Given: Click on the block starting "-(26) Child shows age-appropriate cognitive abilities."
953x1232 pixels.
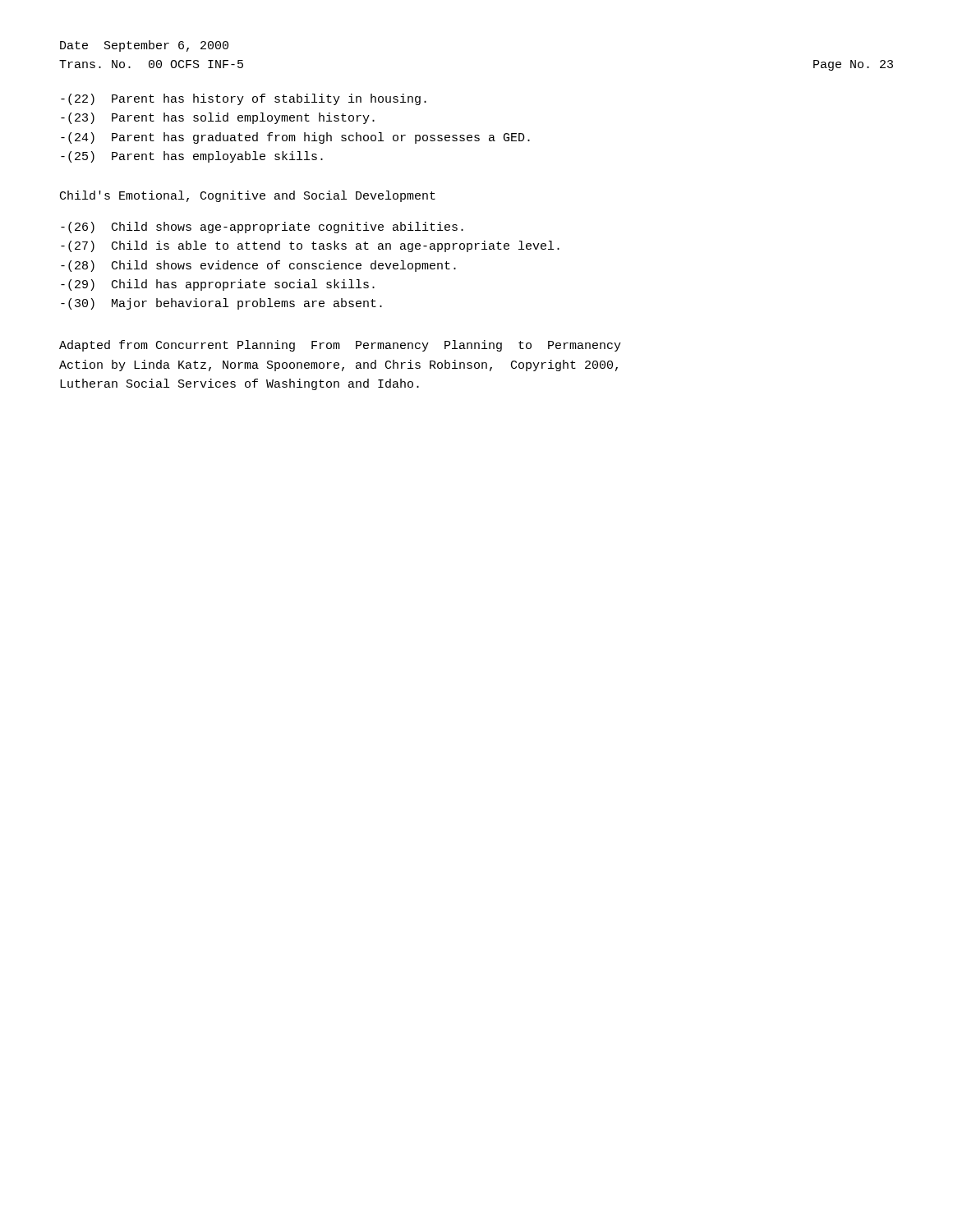Looking at the screenshot, I should pyautogui.click(x=263, y=228).
